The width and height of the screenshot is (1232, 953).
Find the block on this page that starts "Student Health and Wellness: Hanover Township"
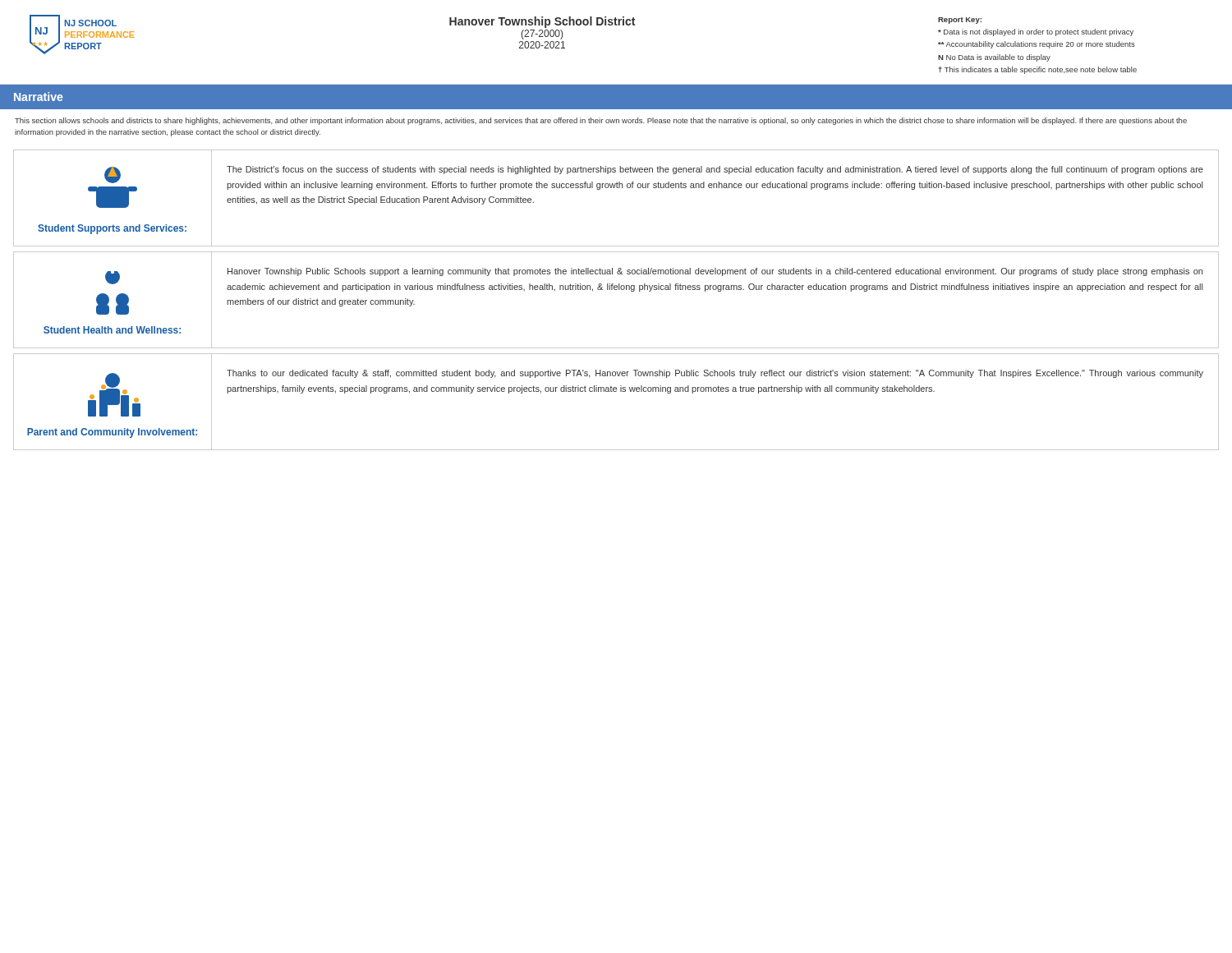click(x=616, y=300)
